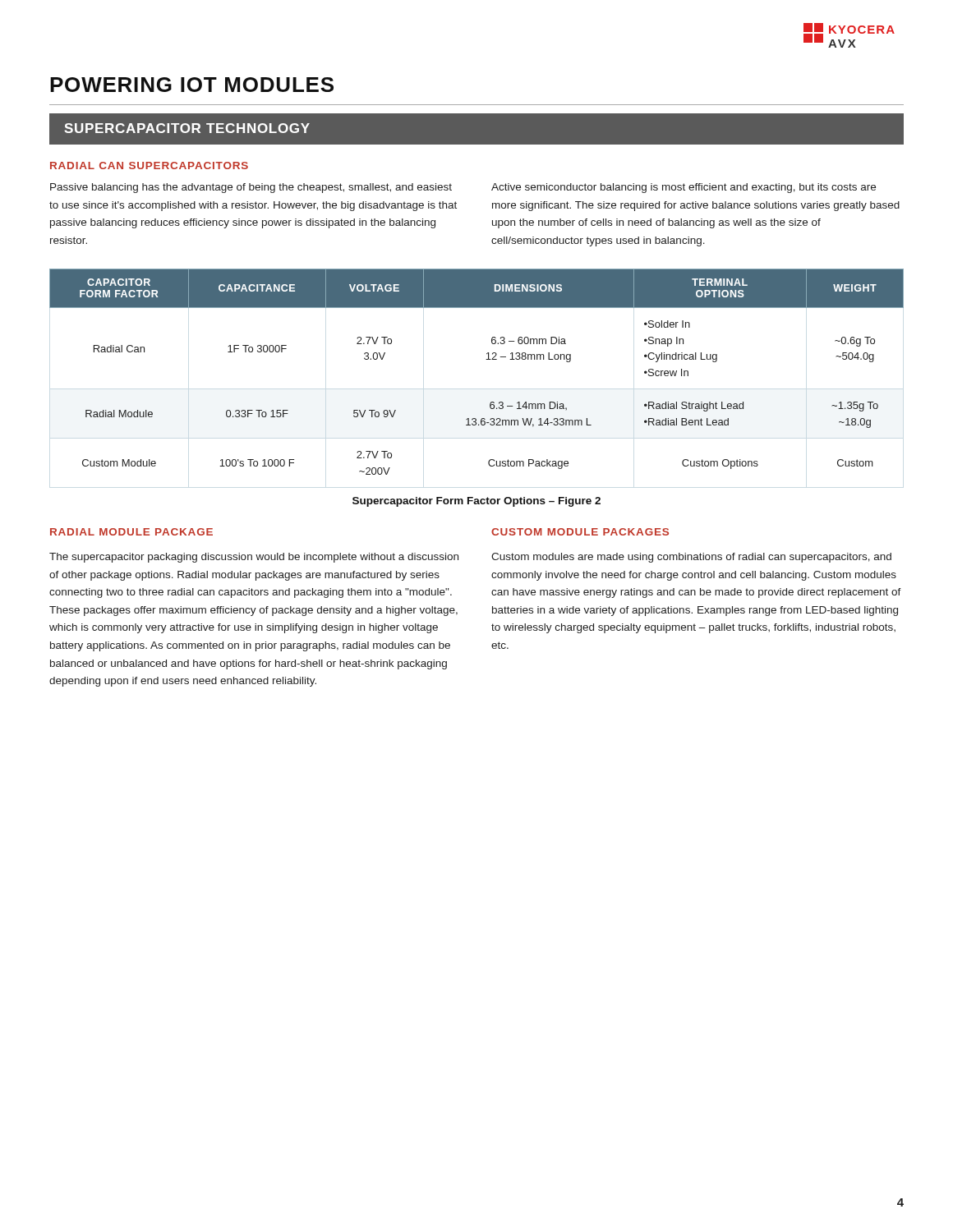Point to "CUSTOM MODULE PACKAGES"
This screenshot has width=953, height=1232.
(581, 532)
